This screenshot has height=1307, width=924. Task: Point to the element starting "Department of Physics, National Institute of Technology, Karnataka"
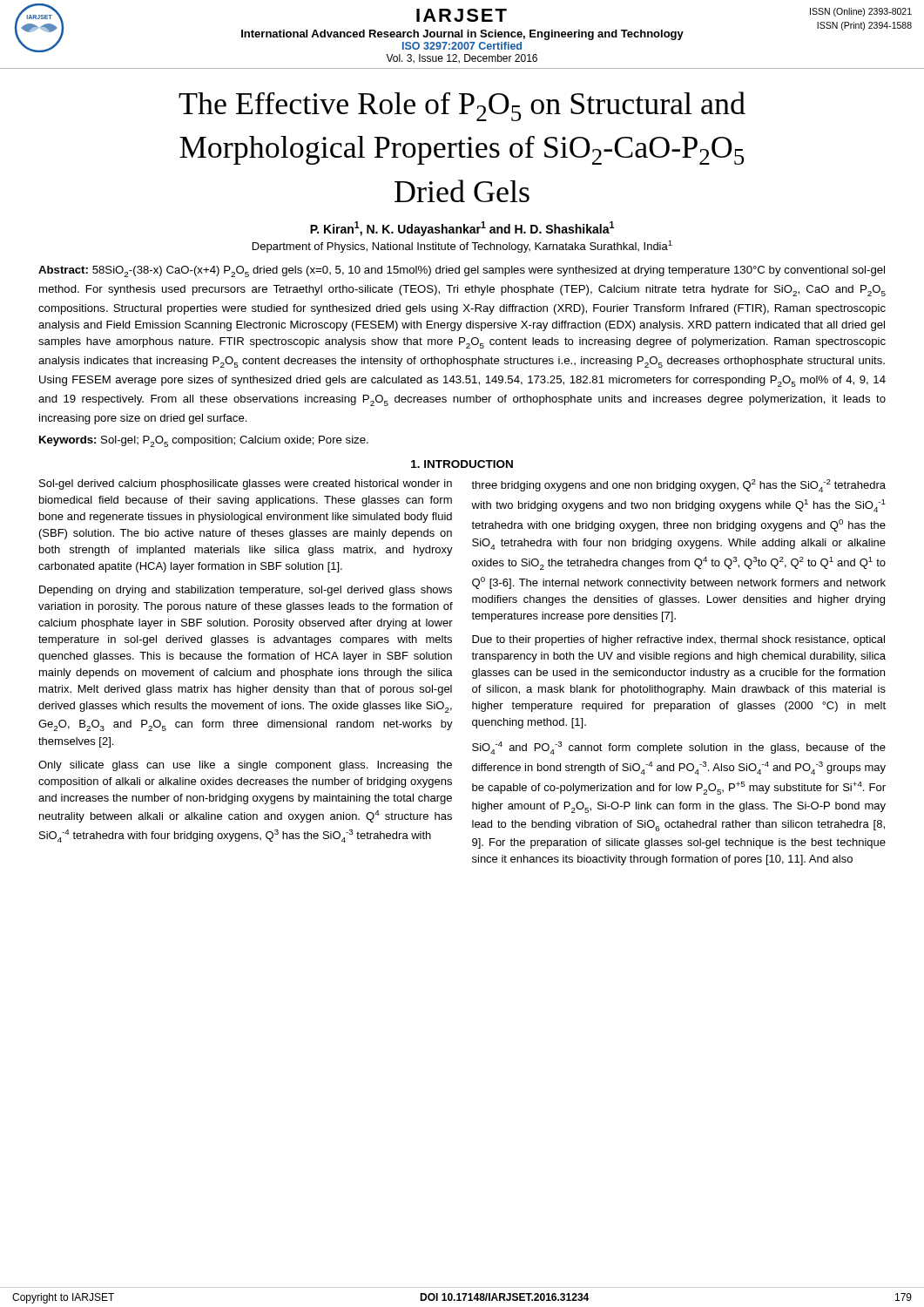(462, 245)
